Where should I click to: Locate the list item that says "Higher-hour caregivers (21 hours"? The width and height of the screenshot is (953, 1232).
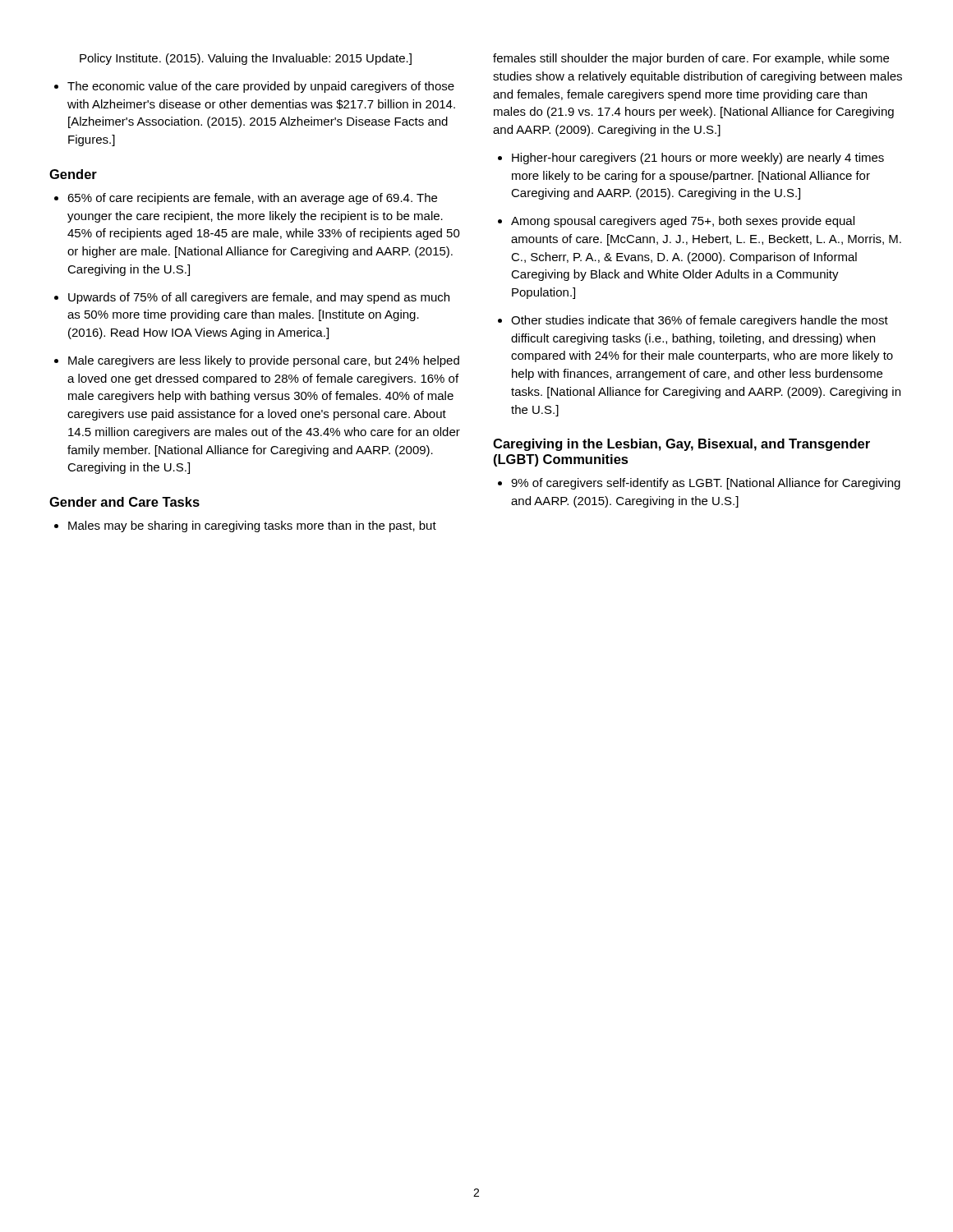click(x=698, y=175)
